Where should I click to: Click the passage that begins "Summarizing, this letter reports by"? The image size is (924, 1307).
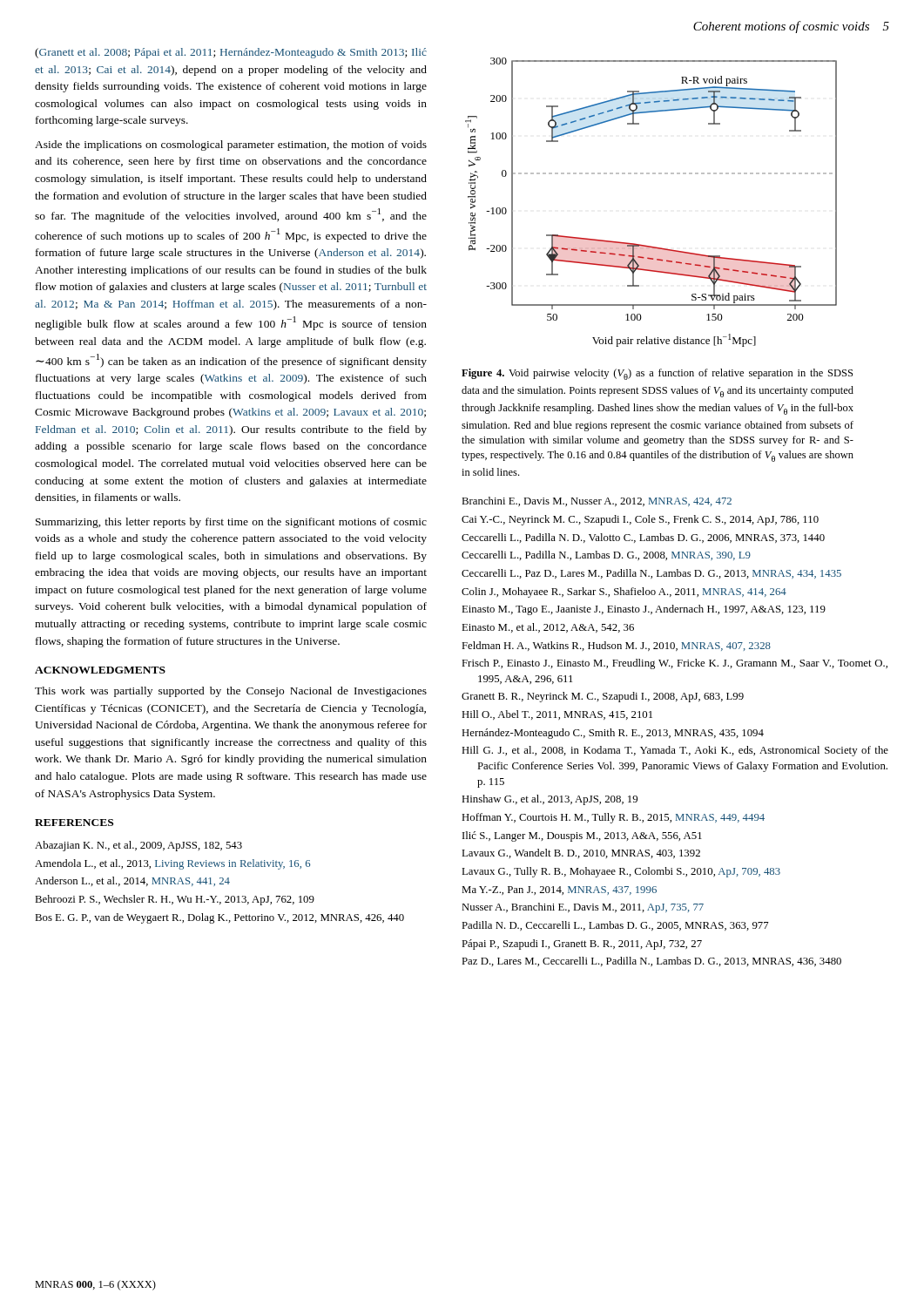point(231,581)
